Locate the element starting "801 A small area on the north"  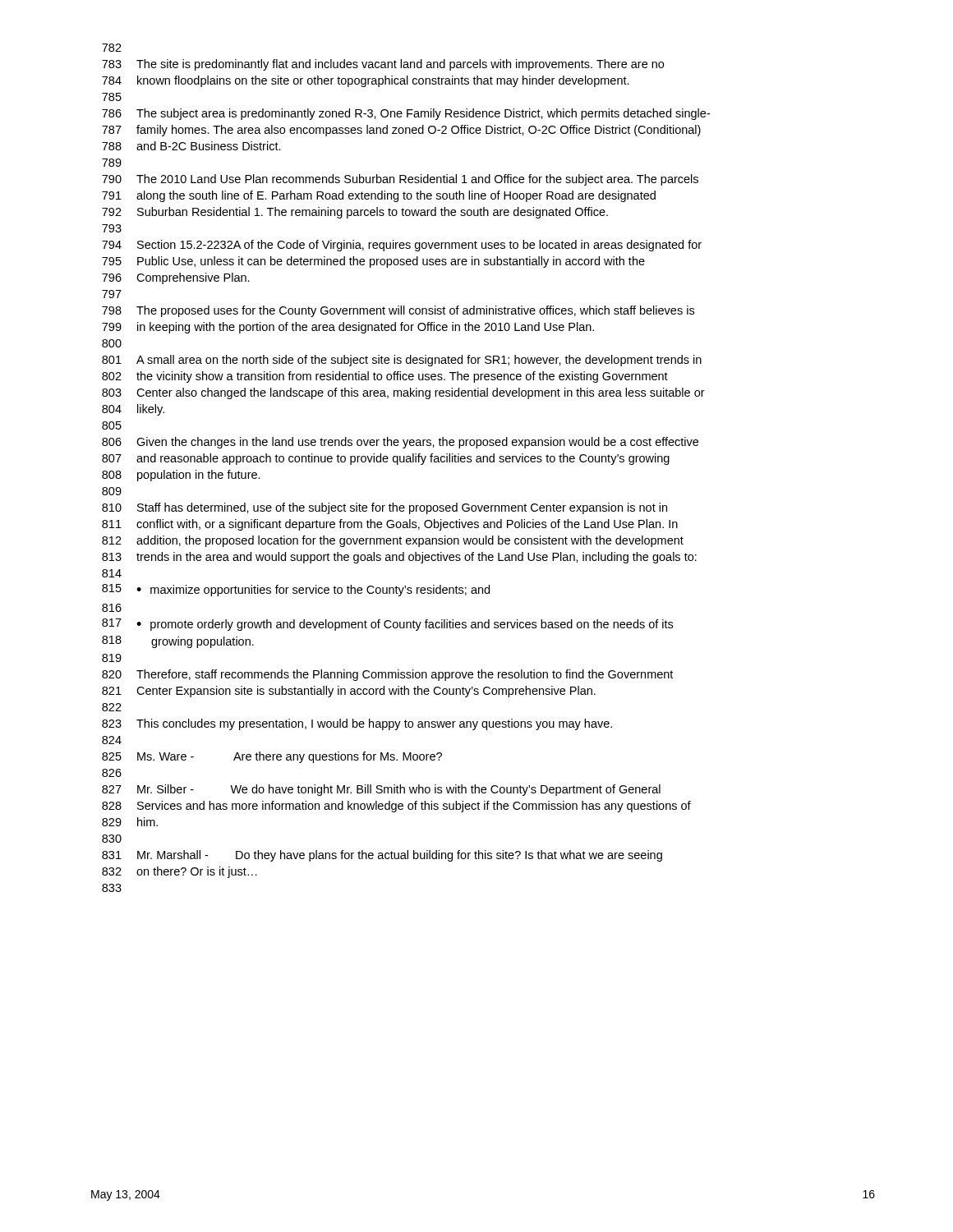point(483,360)
